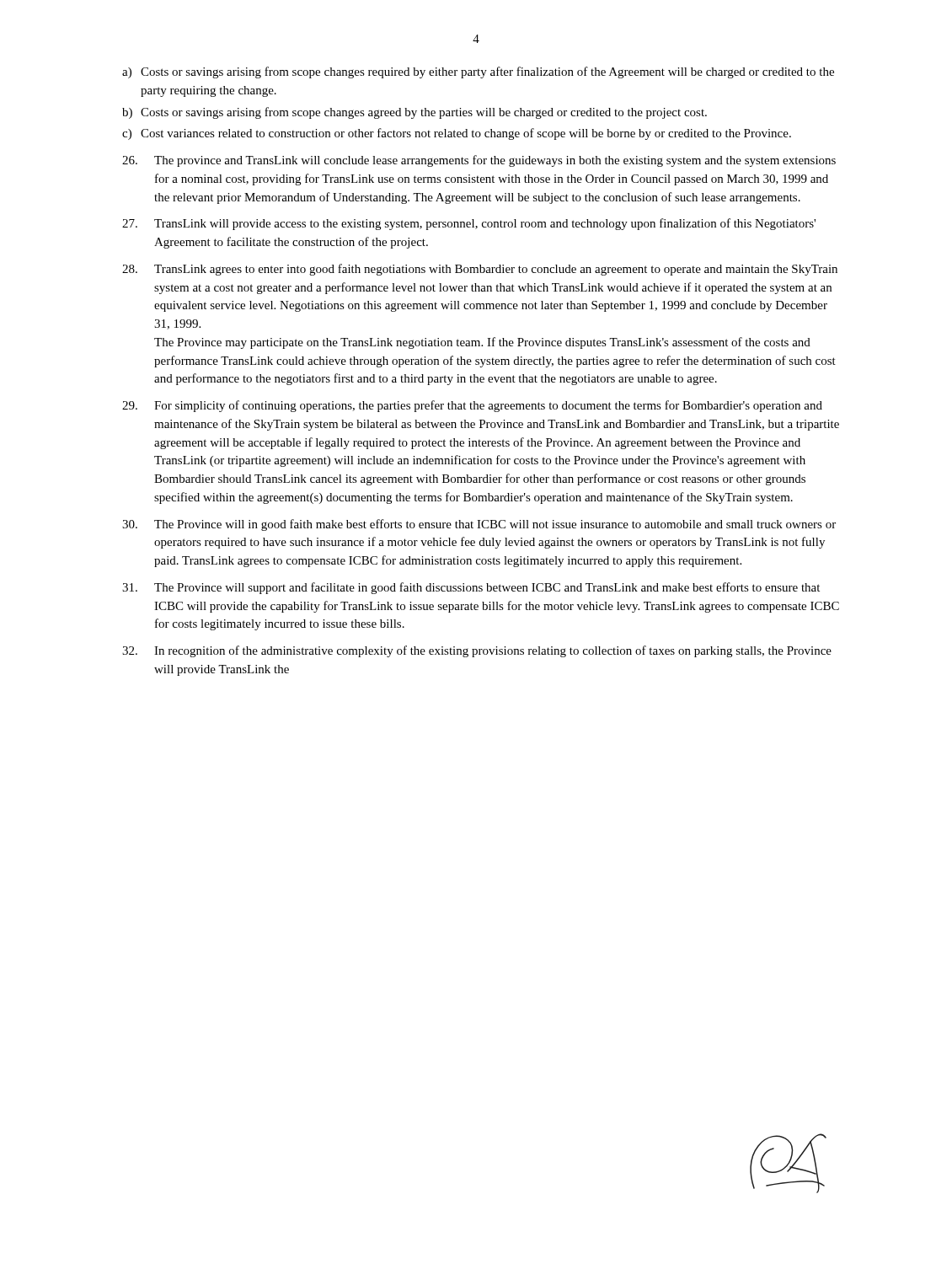Click on the list item with the text "c) Cost variances related to construction or"
The width and height of the screenshot is (952, 1264).
pyautogui.click(x=482, y=134)
